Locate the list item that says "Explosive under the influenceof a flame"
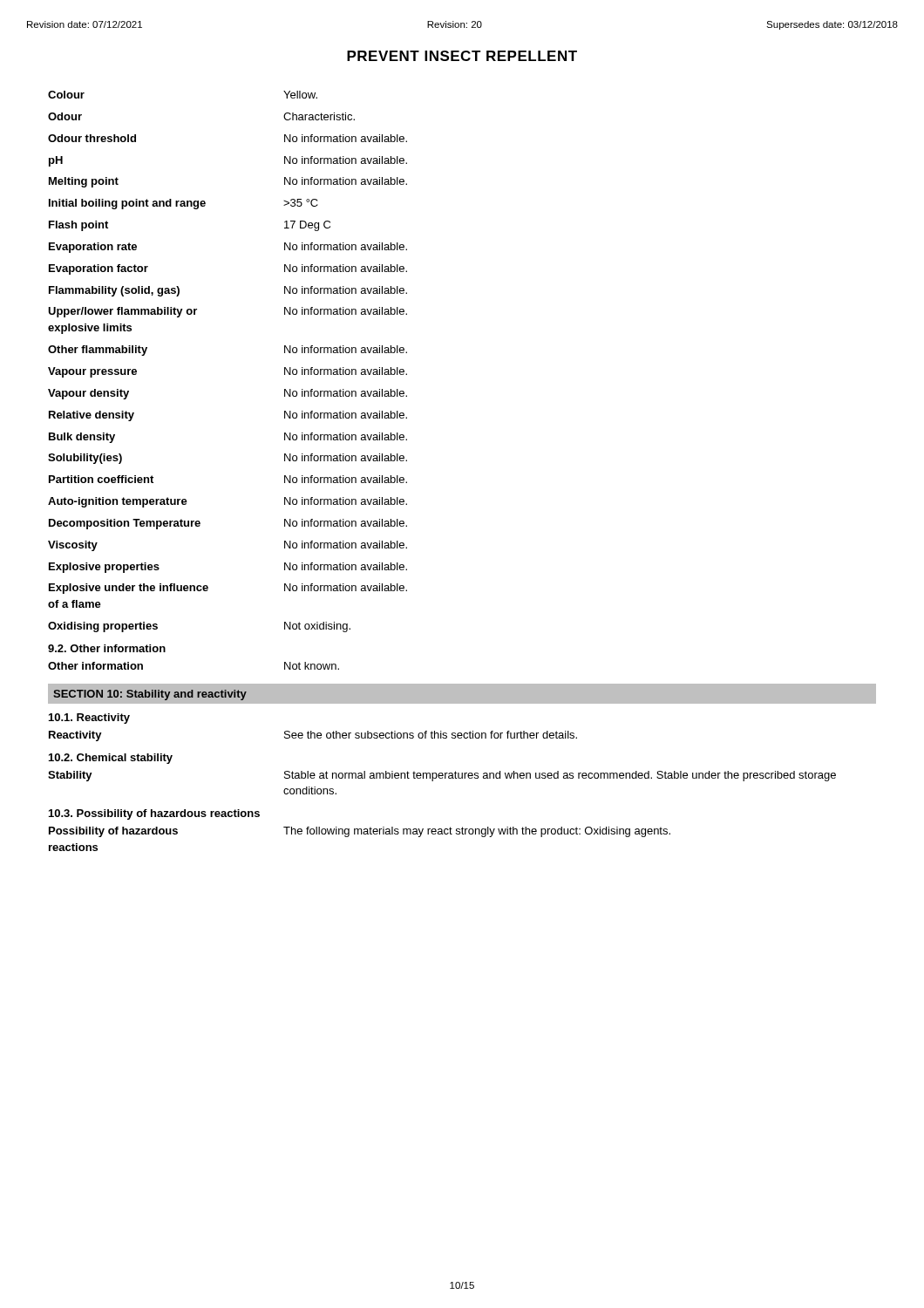924x1308 pixels. tap(133, 588)
